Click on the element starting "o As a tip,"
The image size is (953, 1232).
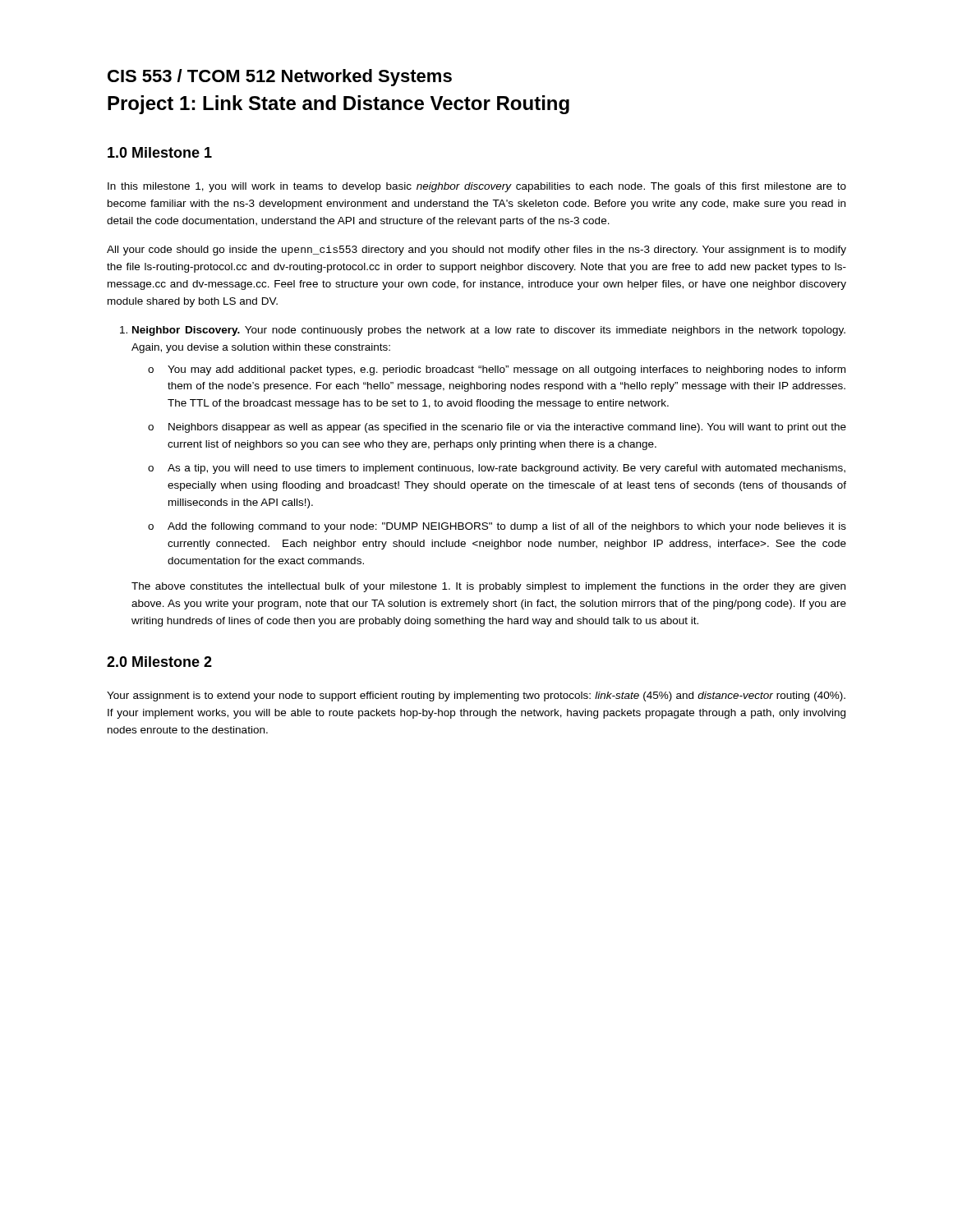click(x=497, y=486)
